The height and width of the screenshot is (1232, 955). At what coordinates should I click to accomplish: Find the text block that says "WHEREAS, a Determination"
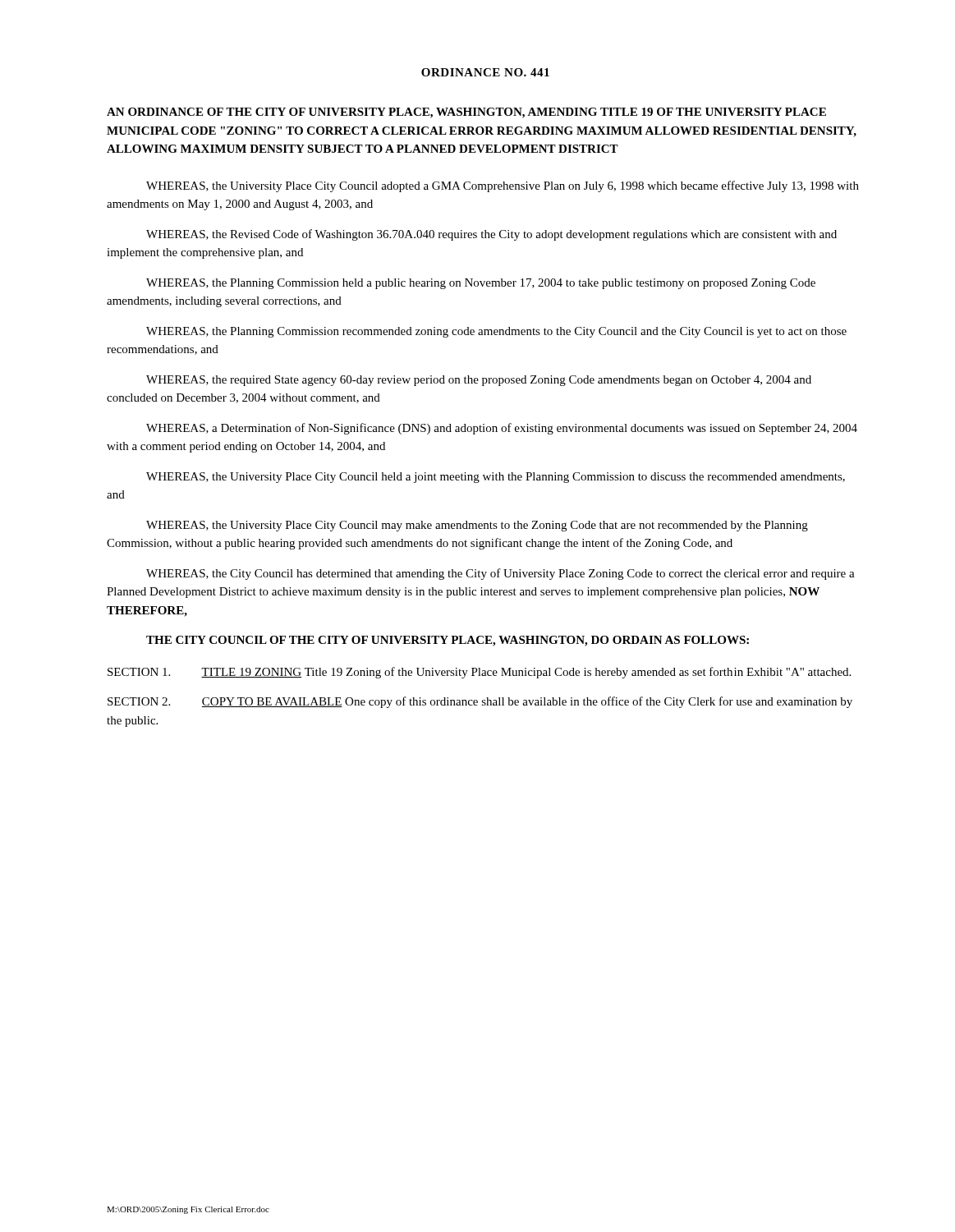click(x=482, y=437)
